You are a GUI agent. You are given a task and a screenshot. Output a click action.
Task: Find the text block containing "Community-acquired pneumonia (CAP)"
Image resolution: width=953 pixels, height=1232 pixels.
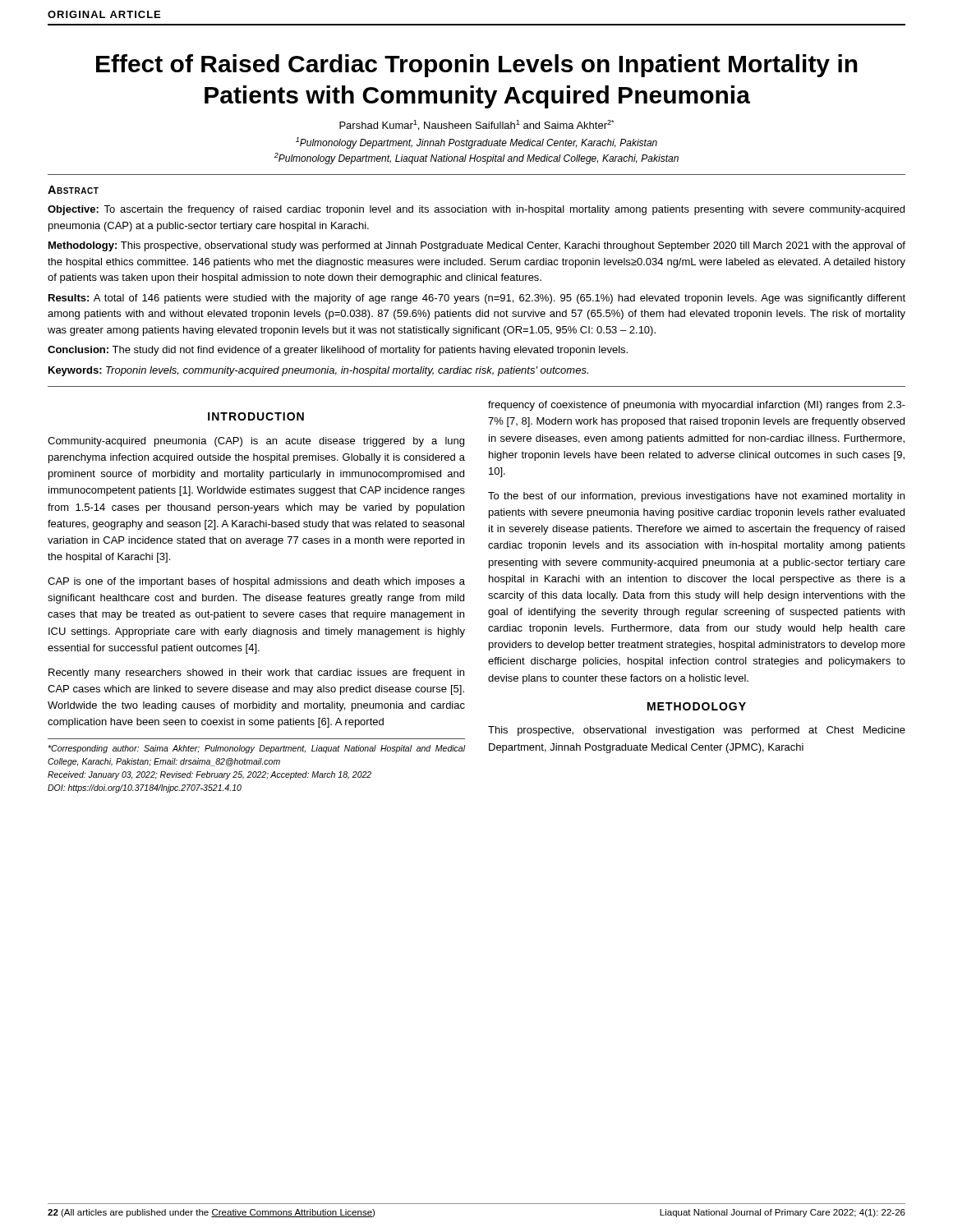click(256, 499)
